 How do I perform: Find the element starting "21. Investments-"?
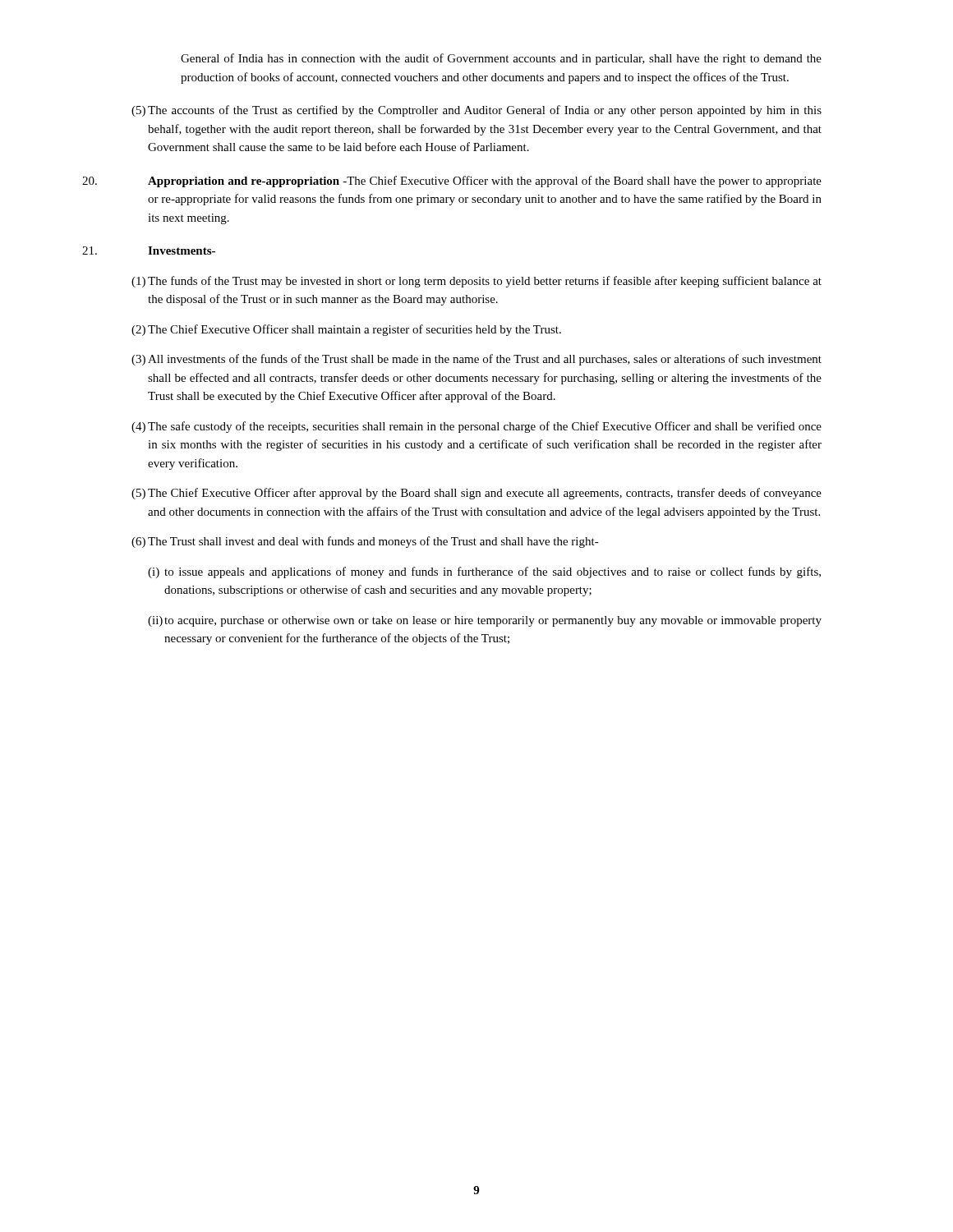(149, 251)
